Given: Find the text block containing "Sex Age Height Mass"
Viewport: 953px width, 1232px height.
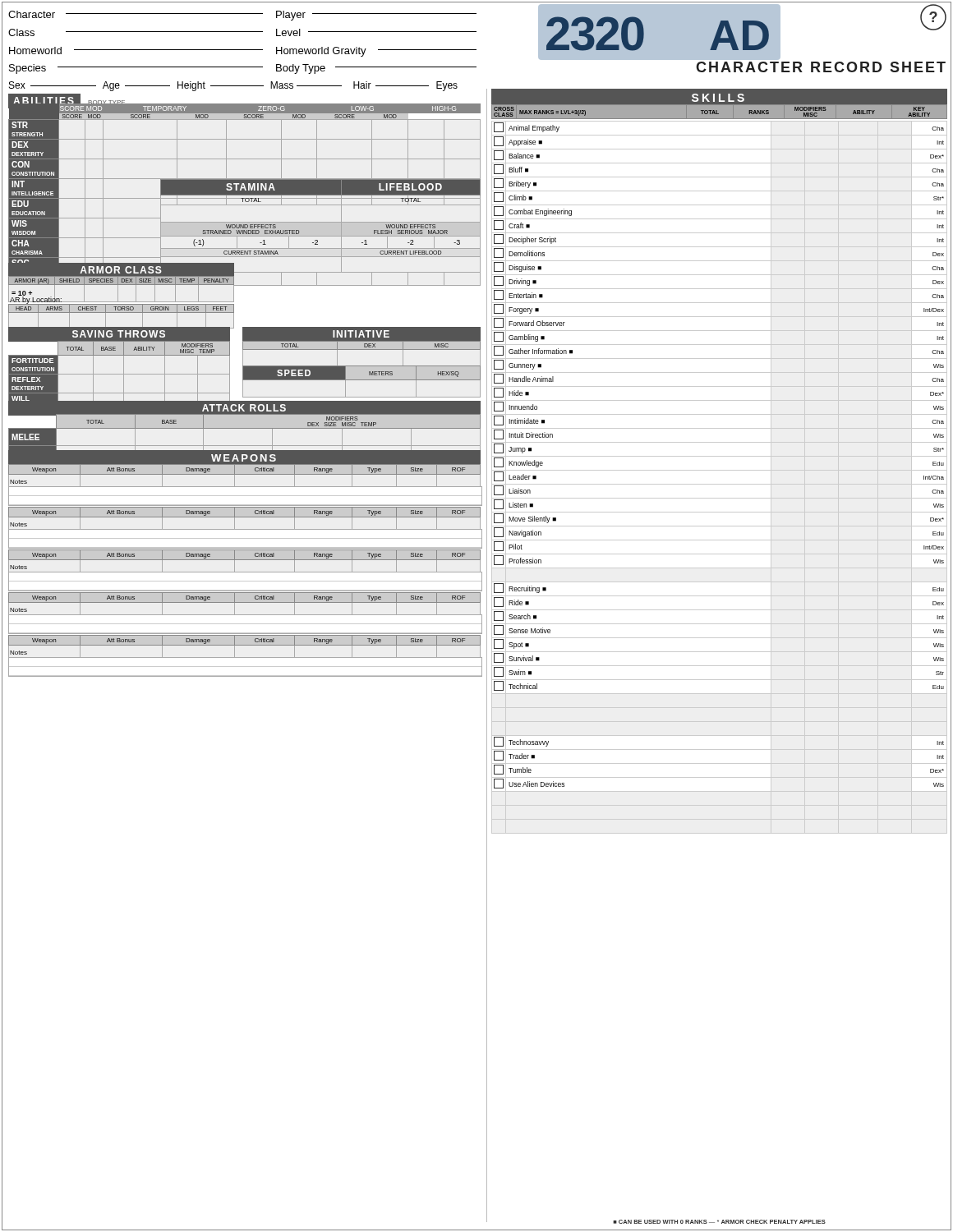Looking at the screenshot, I should point(233,85).
